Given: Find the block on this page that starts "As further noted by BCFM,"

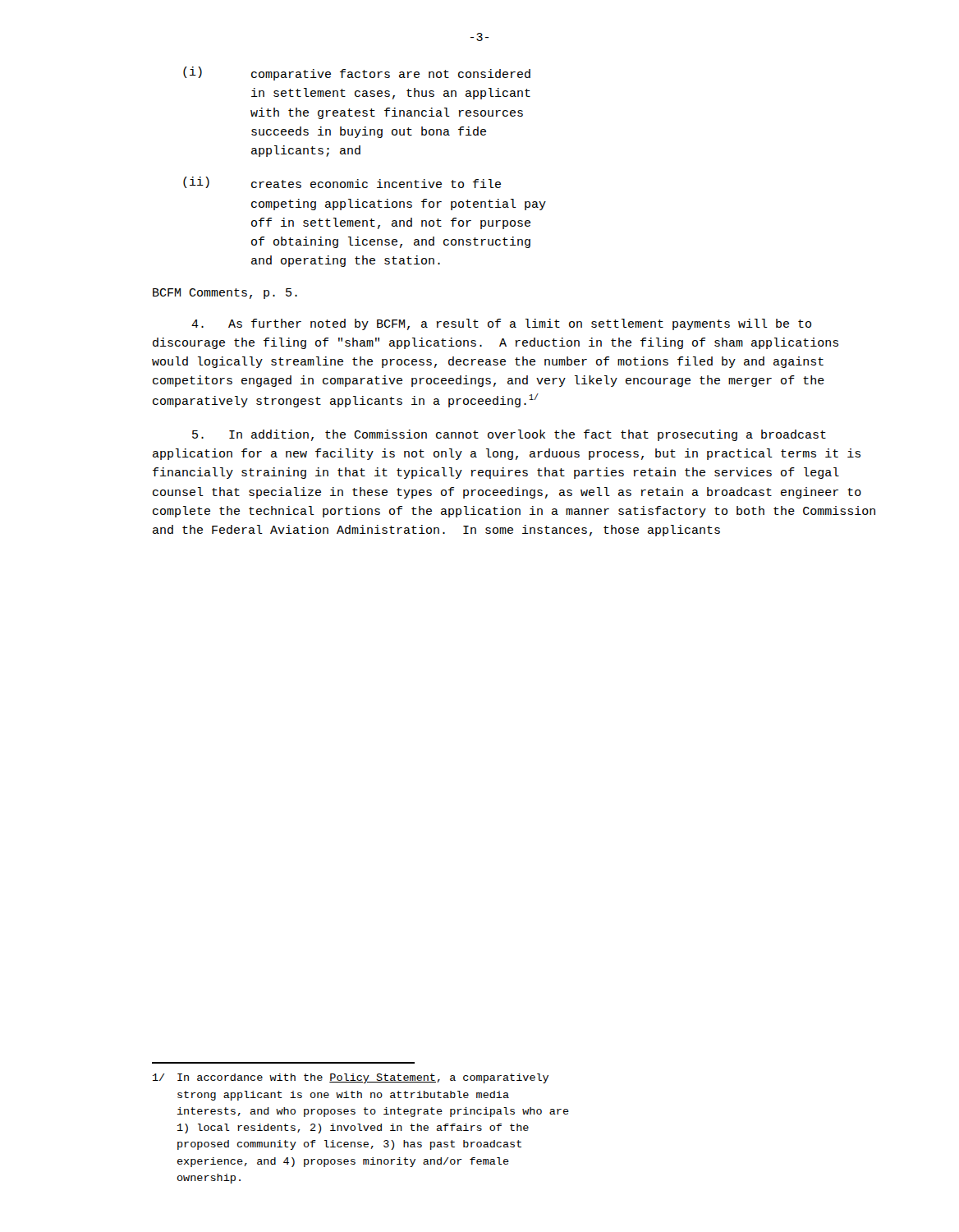Looking at the screenshot, I should point(496,363).
